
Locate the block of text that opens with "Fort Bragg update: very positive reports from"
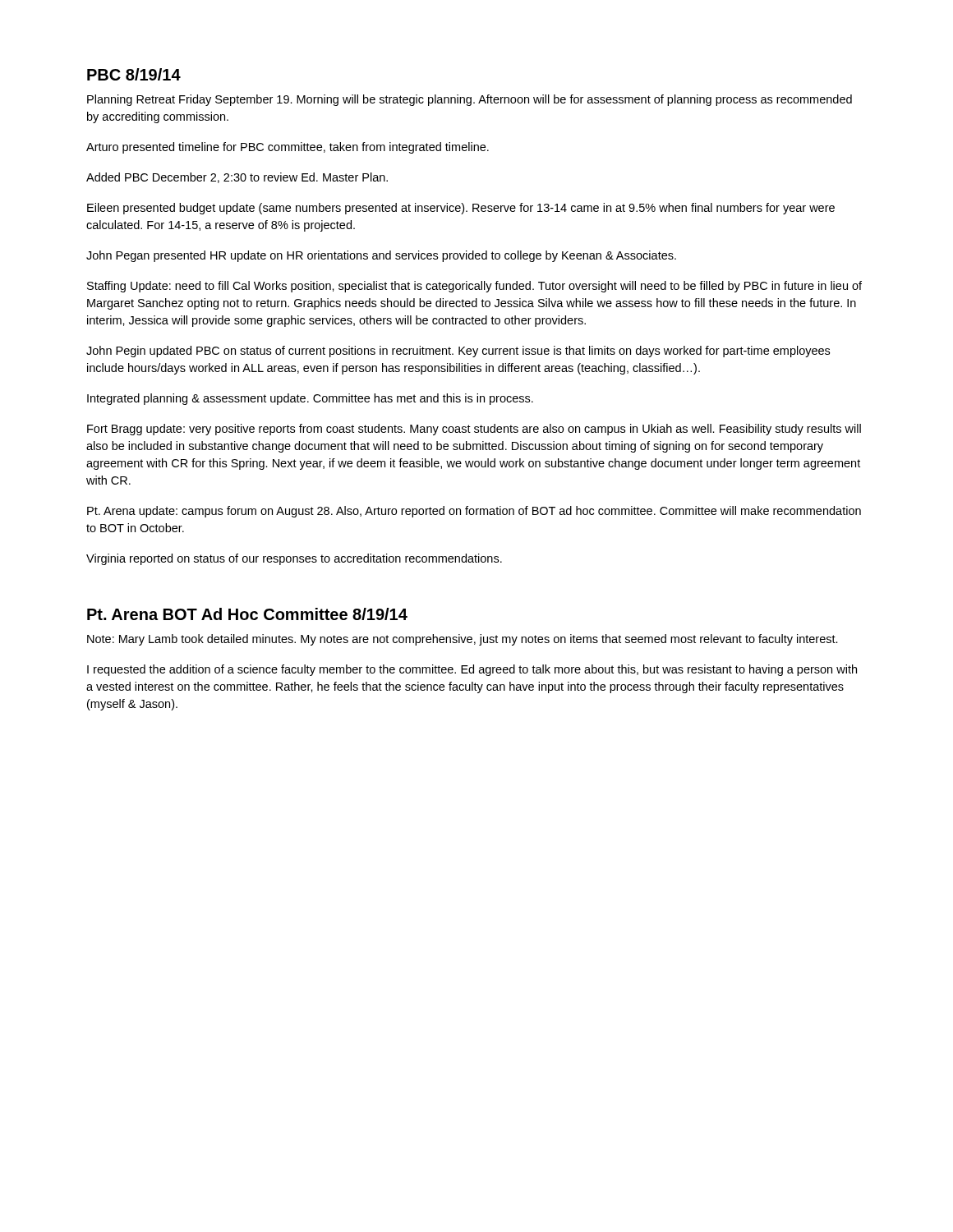pyautogui.click(x=474, y=455)
